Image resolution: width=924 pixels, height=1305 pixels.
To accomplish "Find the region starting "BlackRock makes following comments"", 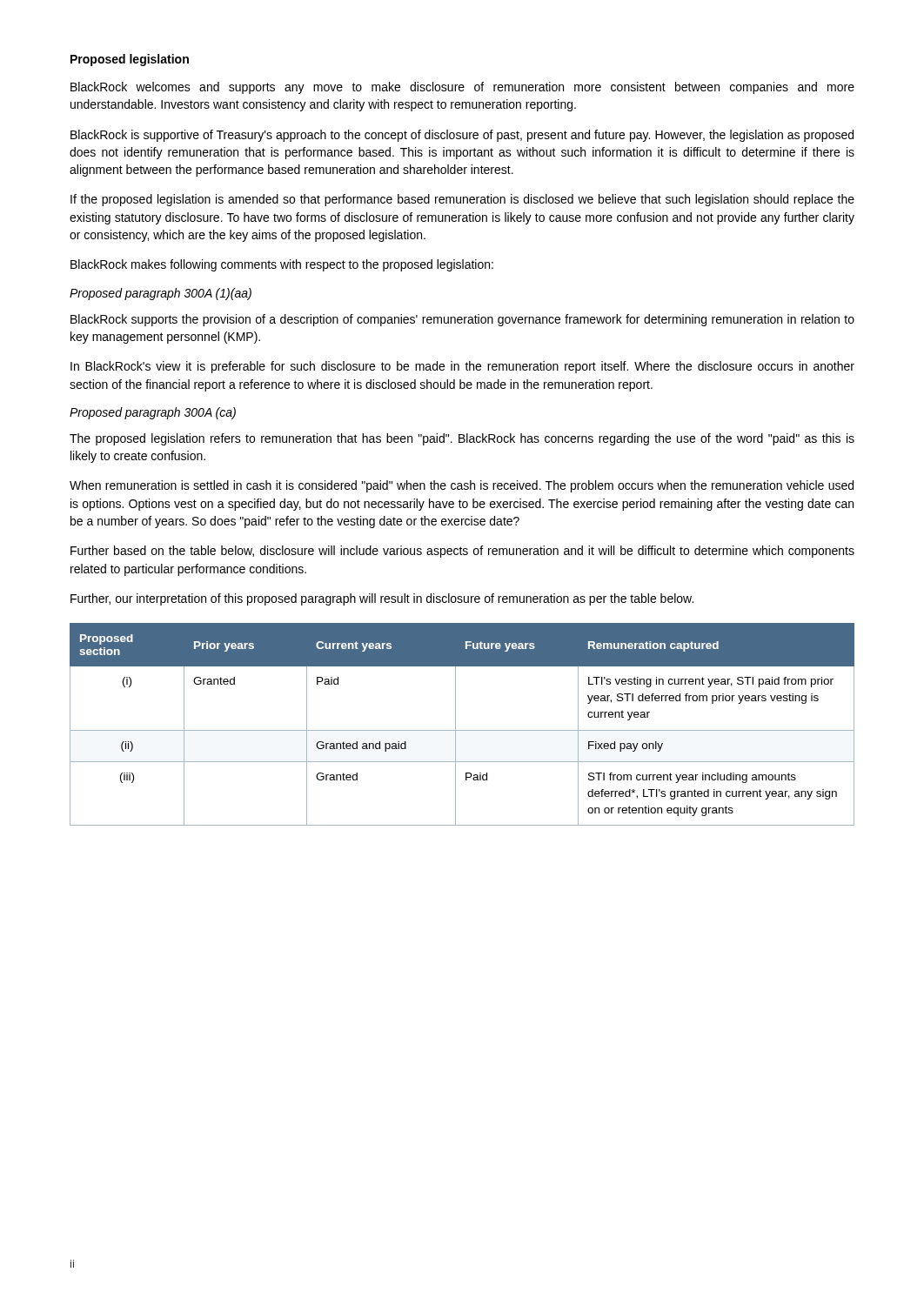I will (462, 265).
